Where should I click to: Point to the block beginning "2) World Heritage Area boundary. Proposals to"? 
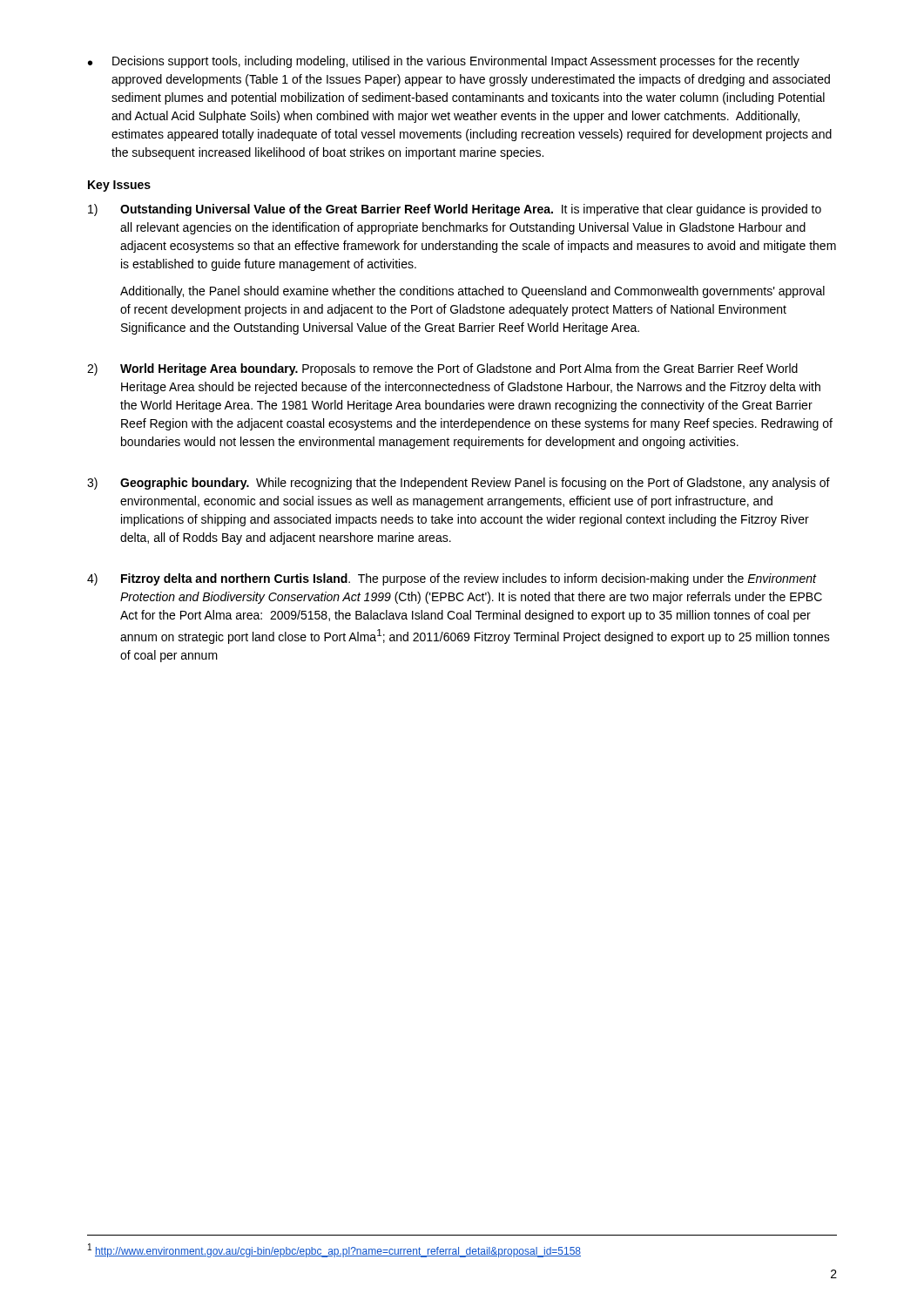tap(462, 410)
